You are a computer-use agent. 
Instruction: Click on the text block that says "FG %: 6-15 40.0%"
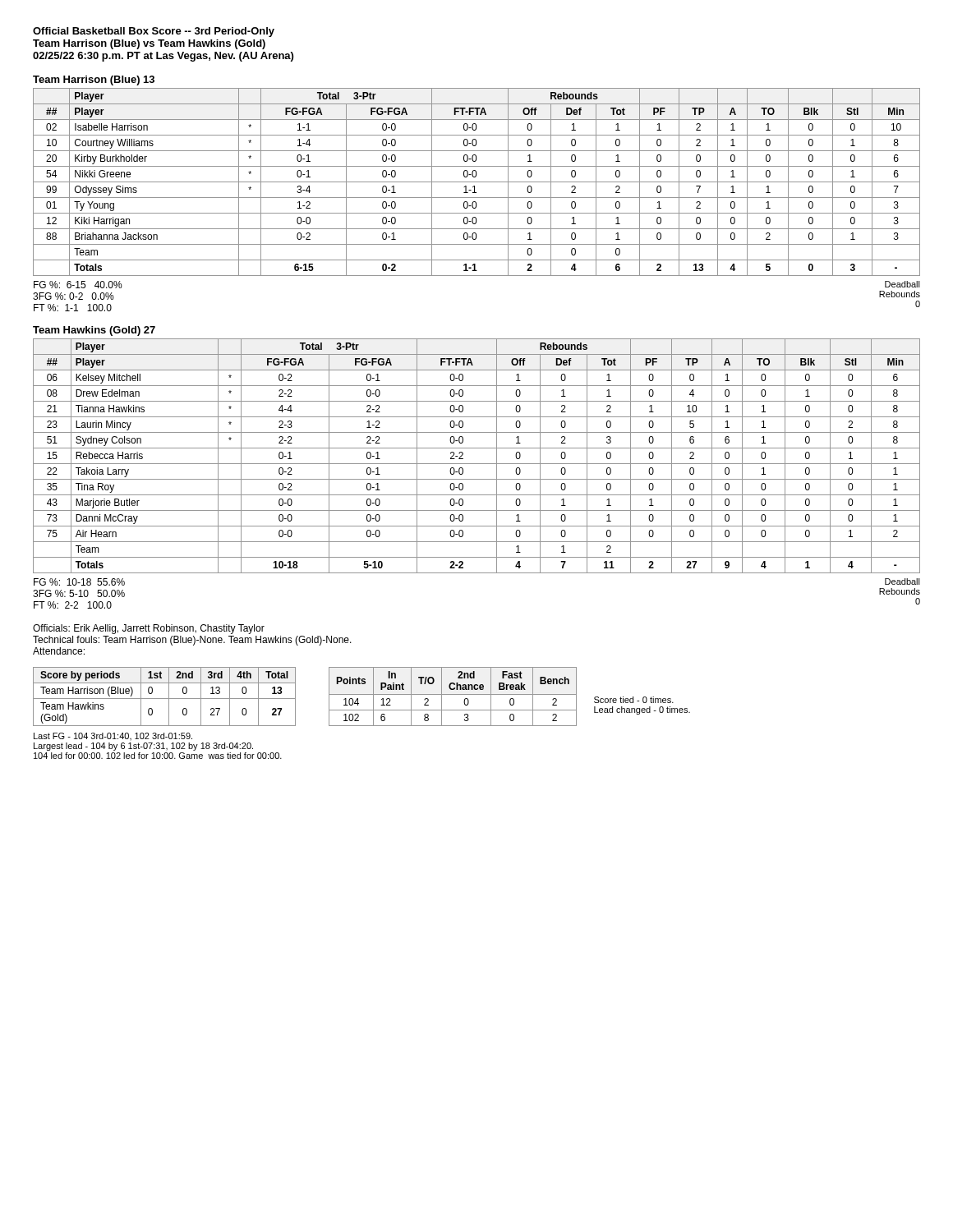60,284
